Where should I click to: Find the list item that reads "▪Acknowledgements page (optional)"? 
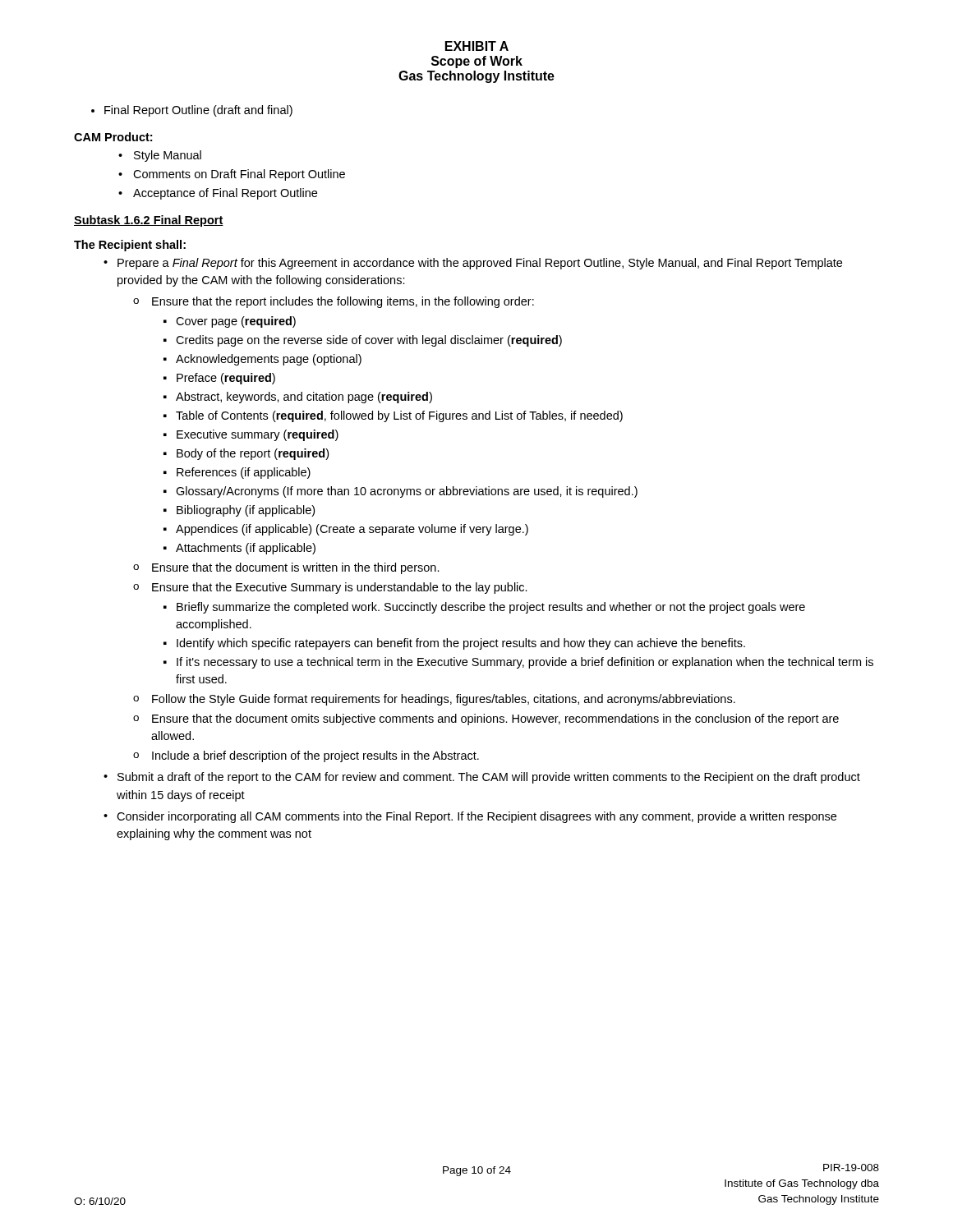[x=262, y=359]
